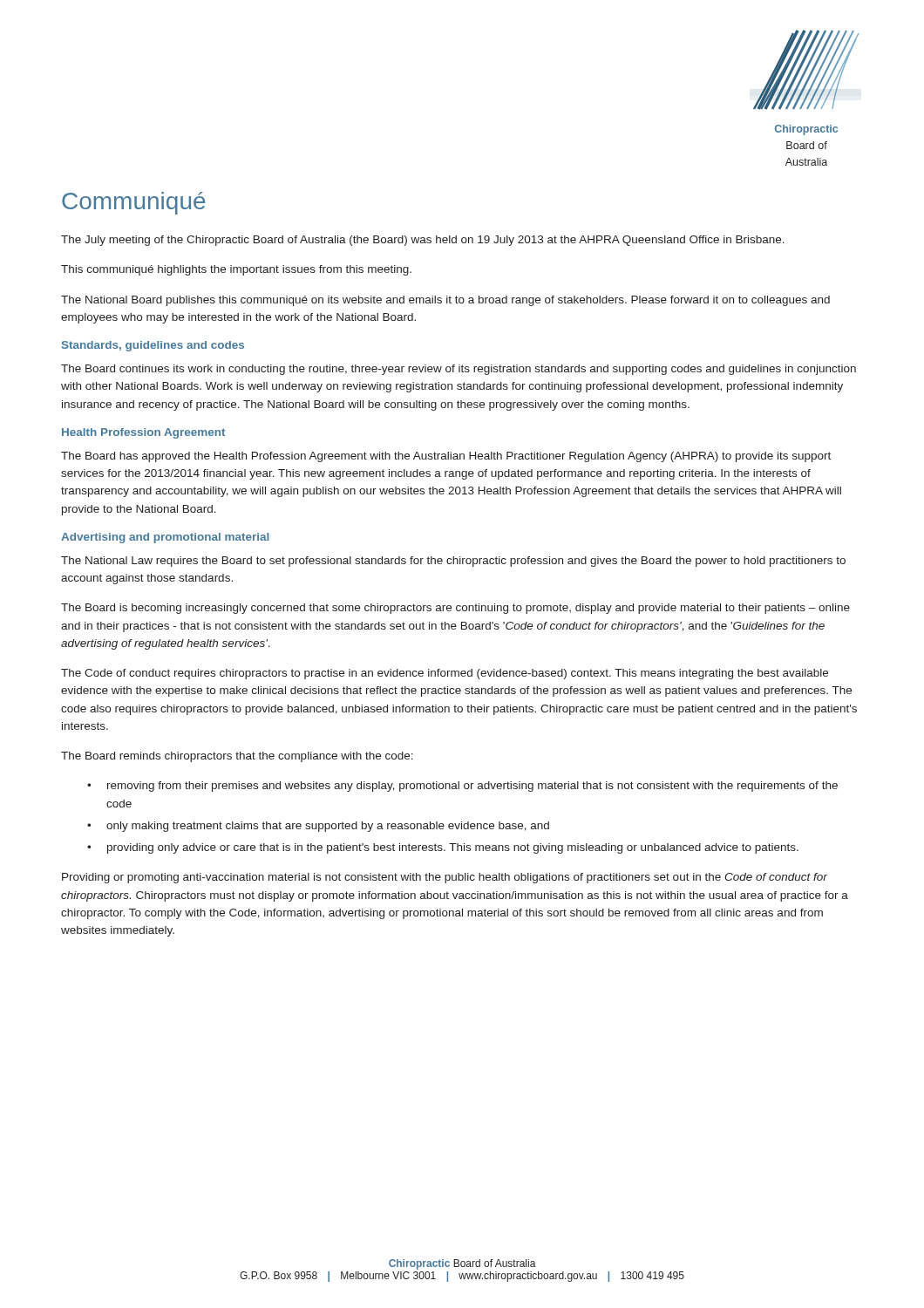Navigate to the block starting "The National Law"
924x1308 pixels.
(453, 569)
